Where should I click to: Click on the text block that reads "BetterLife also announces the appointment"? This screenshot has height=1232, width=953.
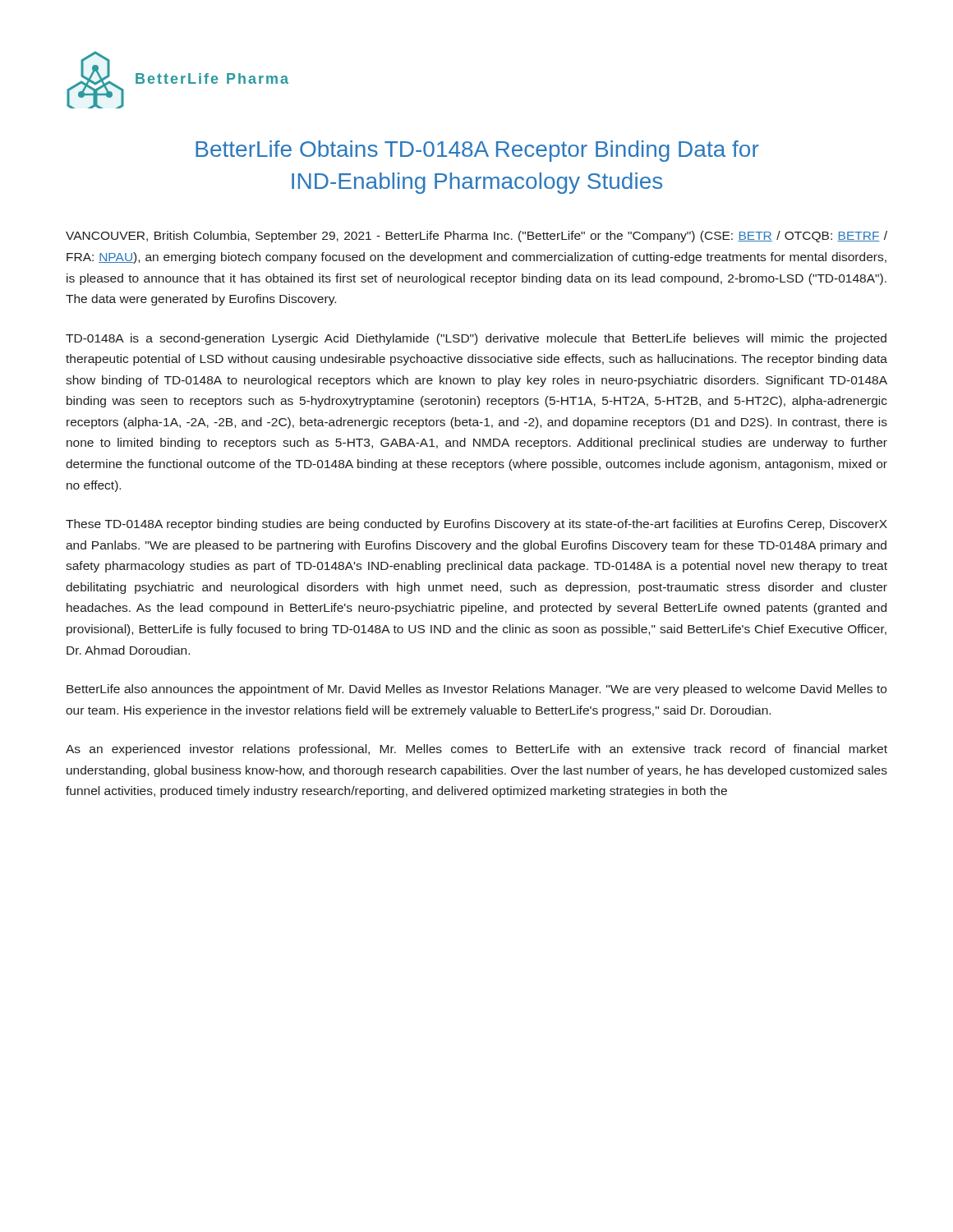tap(476, 699)
